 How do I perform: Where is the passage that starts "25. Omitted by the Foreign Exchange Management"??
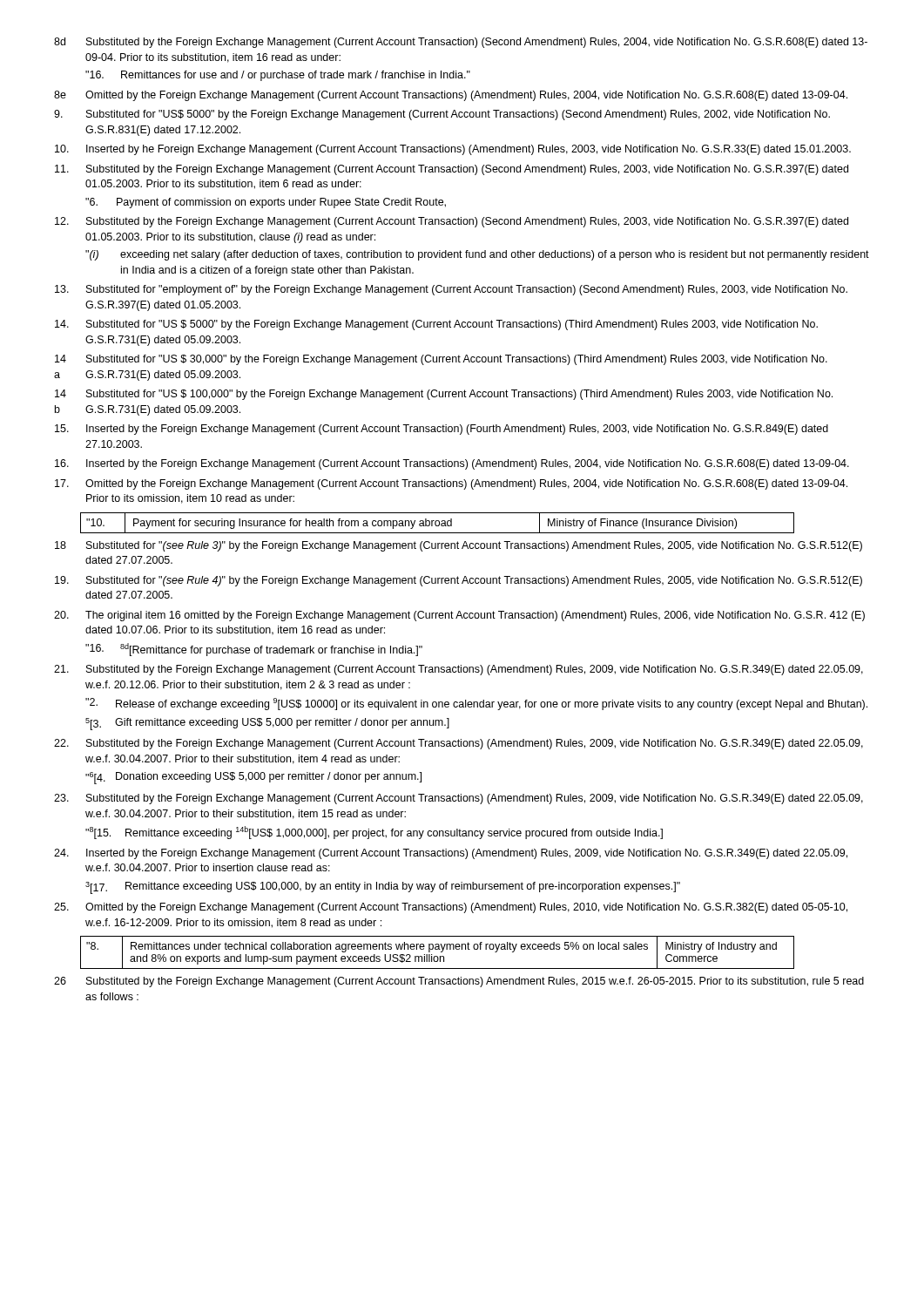462,916
